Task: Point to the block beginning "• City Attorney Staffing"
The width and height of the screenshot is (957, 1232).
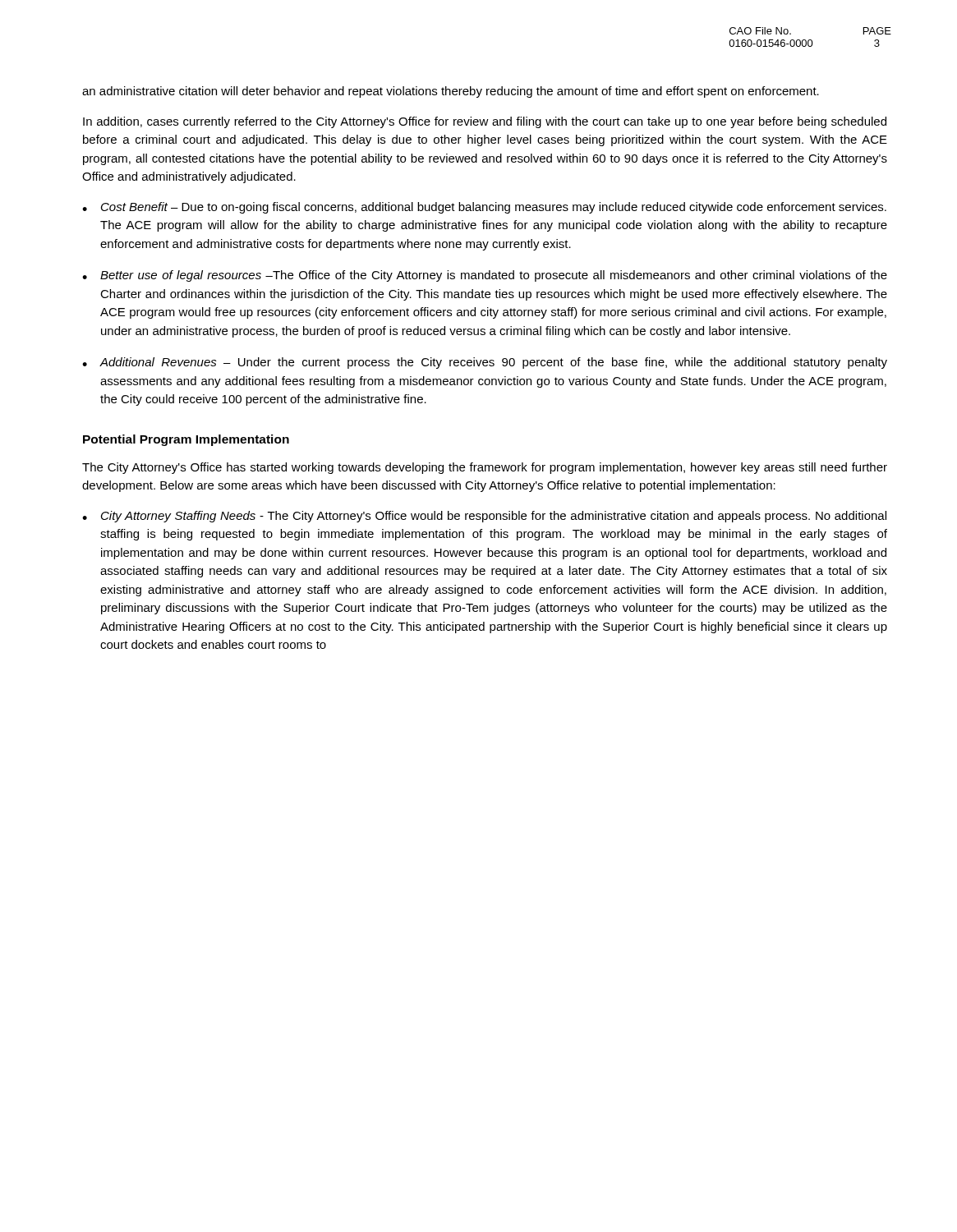Action: [x=485, y=580]
